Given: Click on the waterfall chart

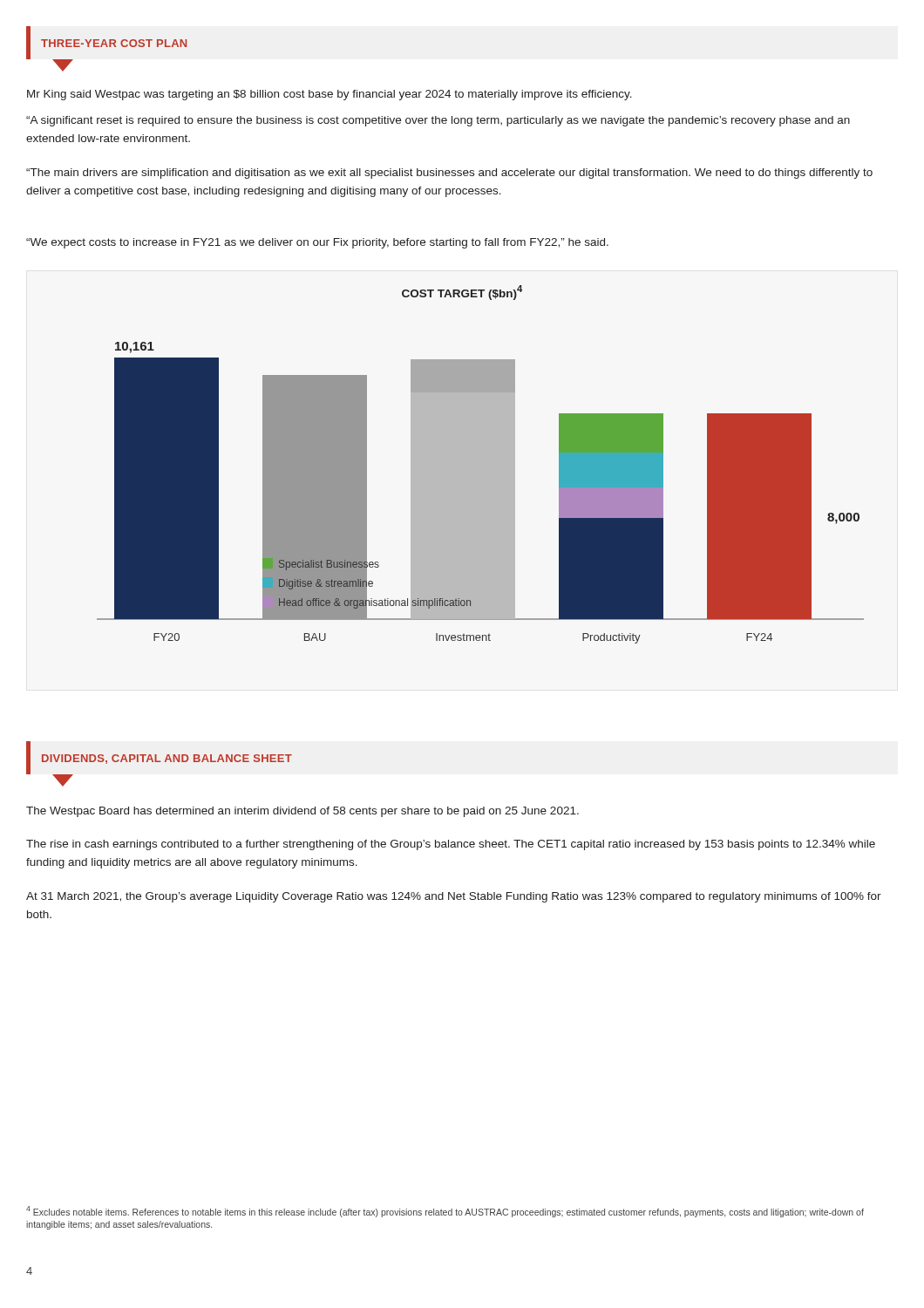Looking at the screenshot, I should coord(462,480).
